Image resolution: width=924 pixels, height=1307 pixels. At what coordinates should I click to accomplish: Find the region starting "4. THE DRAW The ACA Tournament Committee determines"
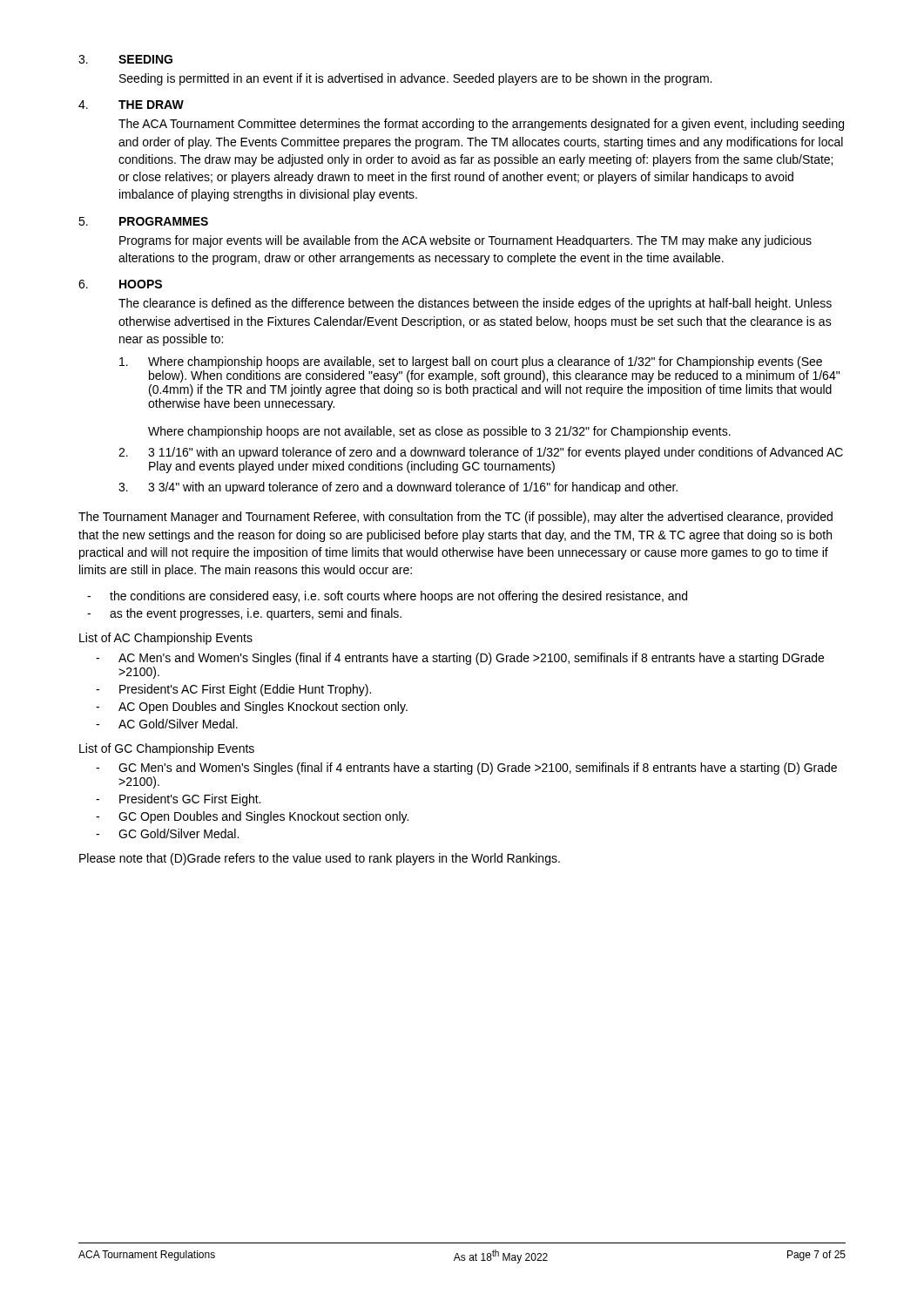coord(462,151)
